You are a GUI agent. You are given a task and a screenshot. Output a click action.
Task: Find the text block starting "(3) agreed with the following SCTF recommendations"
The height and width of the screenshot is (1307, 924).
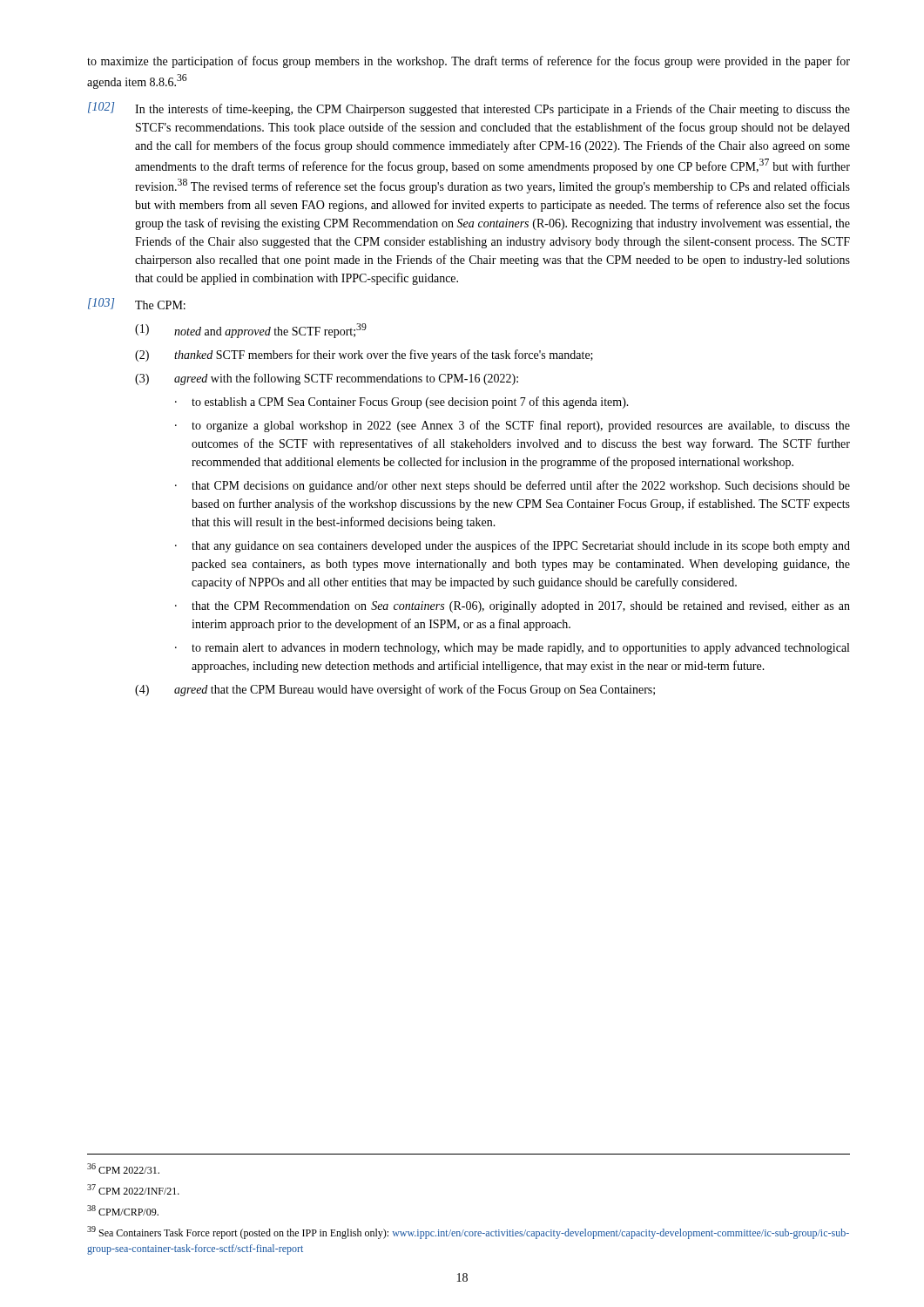pos(492,378)
